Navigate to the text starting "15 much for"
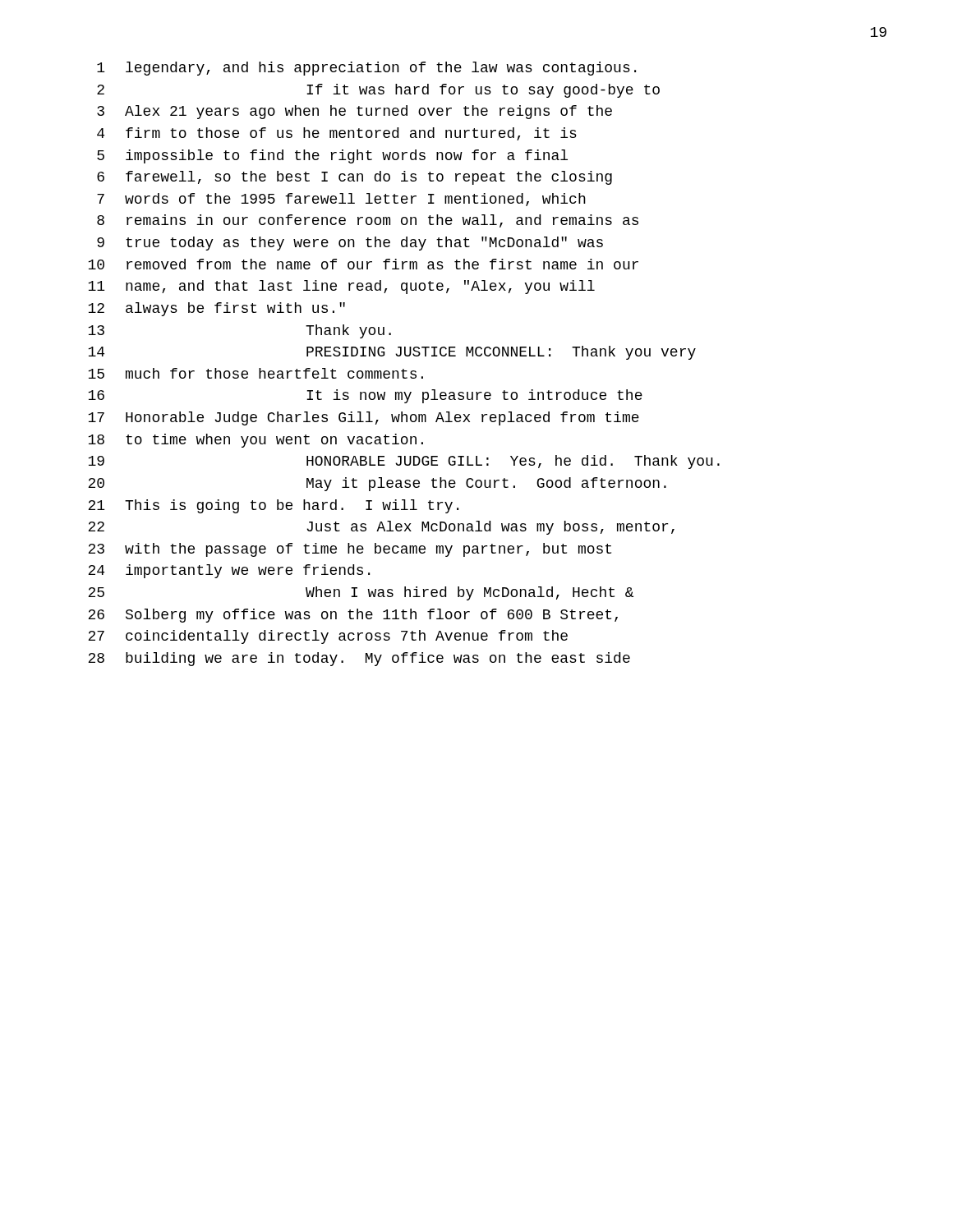 tap(256, 373)
